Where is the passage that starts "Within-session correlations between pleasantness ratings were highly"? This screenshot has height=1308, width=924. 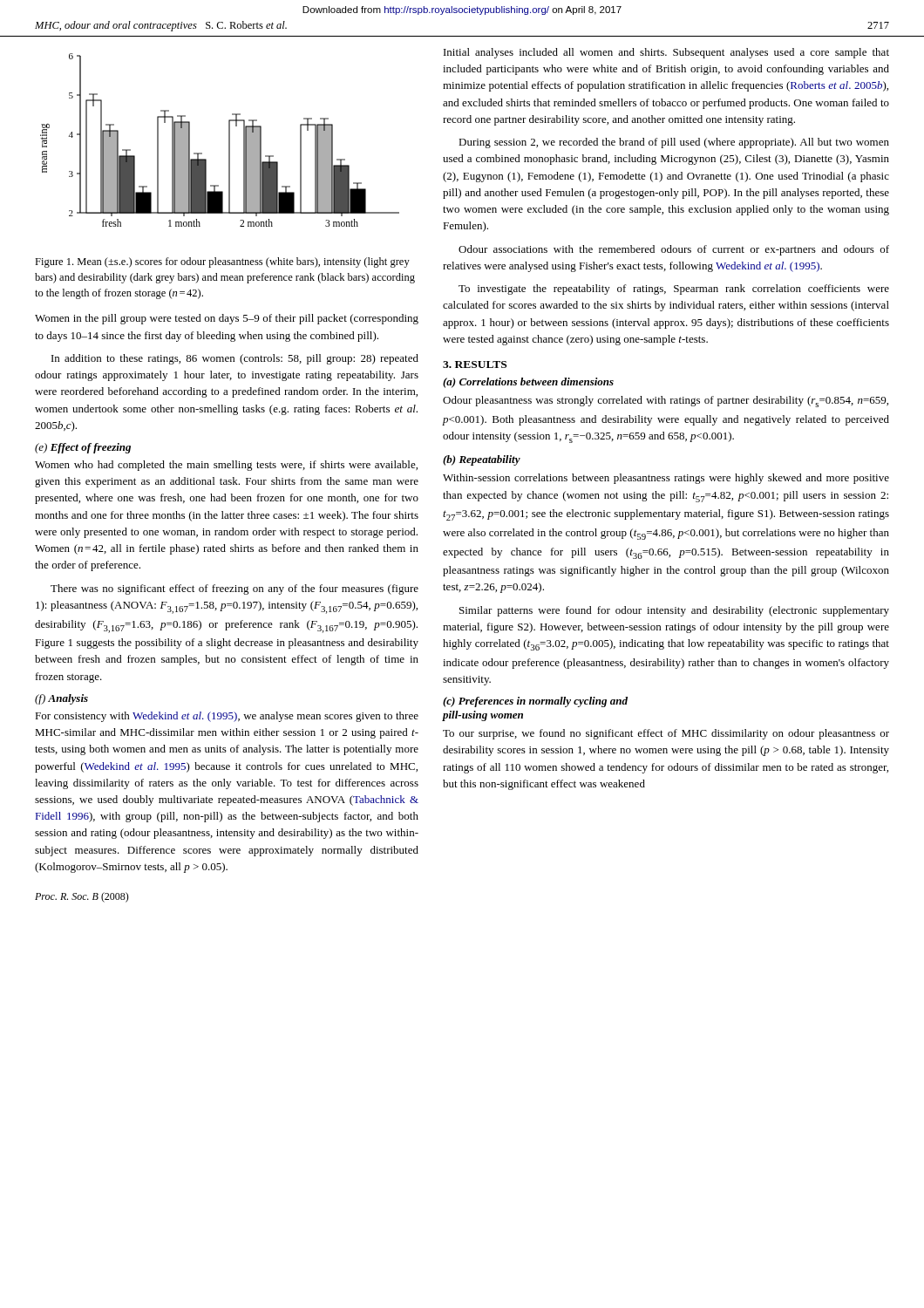pyautogui.click(x=666, y=578)
